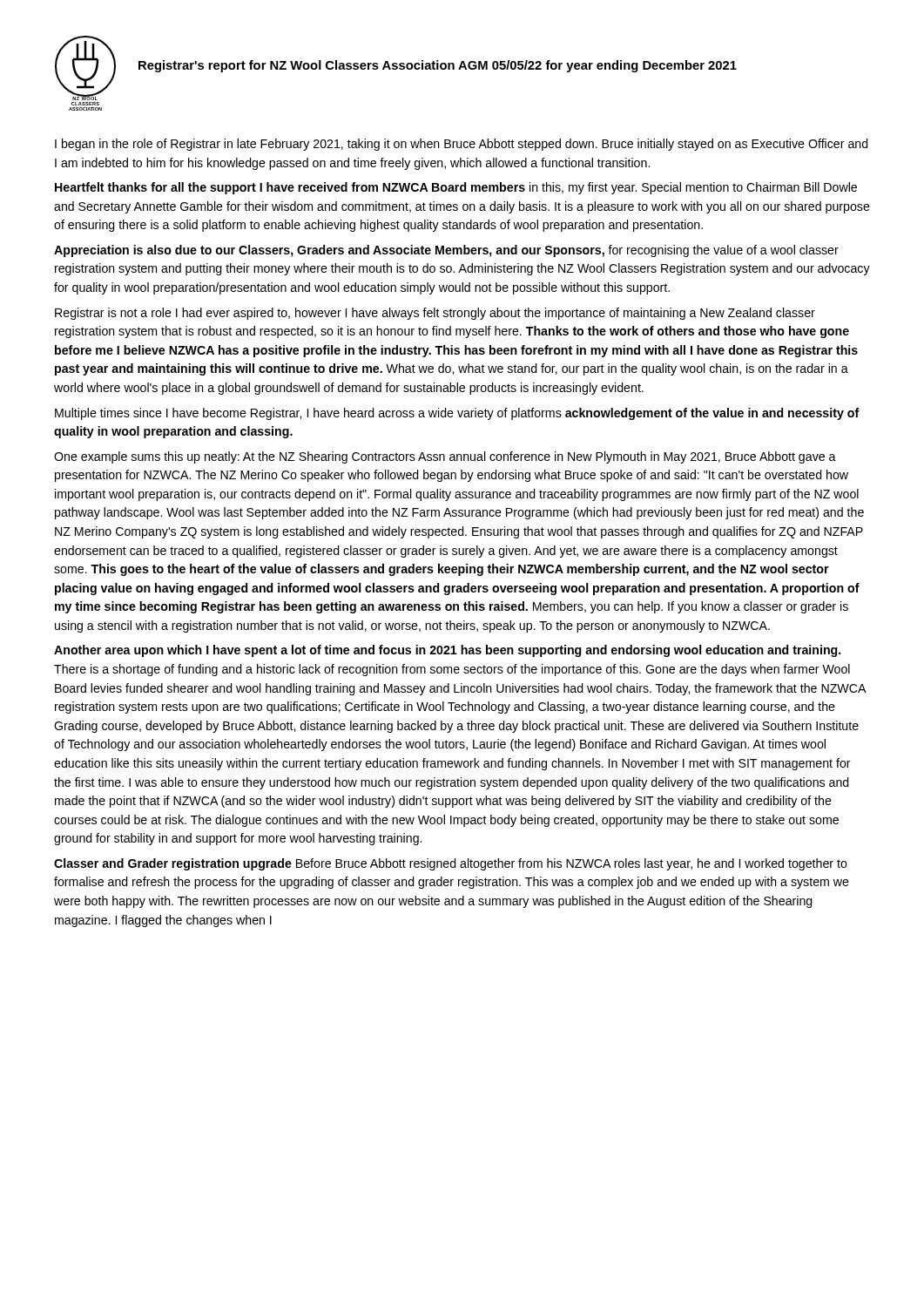The width and height of the screenshot is (924, 1307).
Task: Click on the logo
Action: [88, 75]
